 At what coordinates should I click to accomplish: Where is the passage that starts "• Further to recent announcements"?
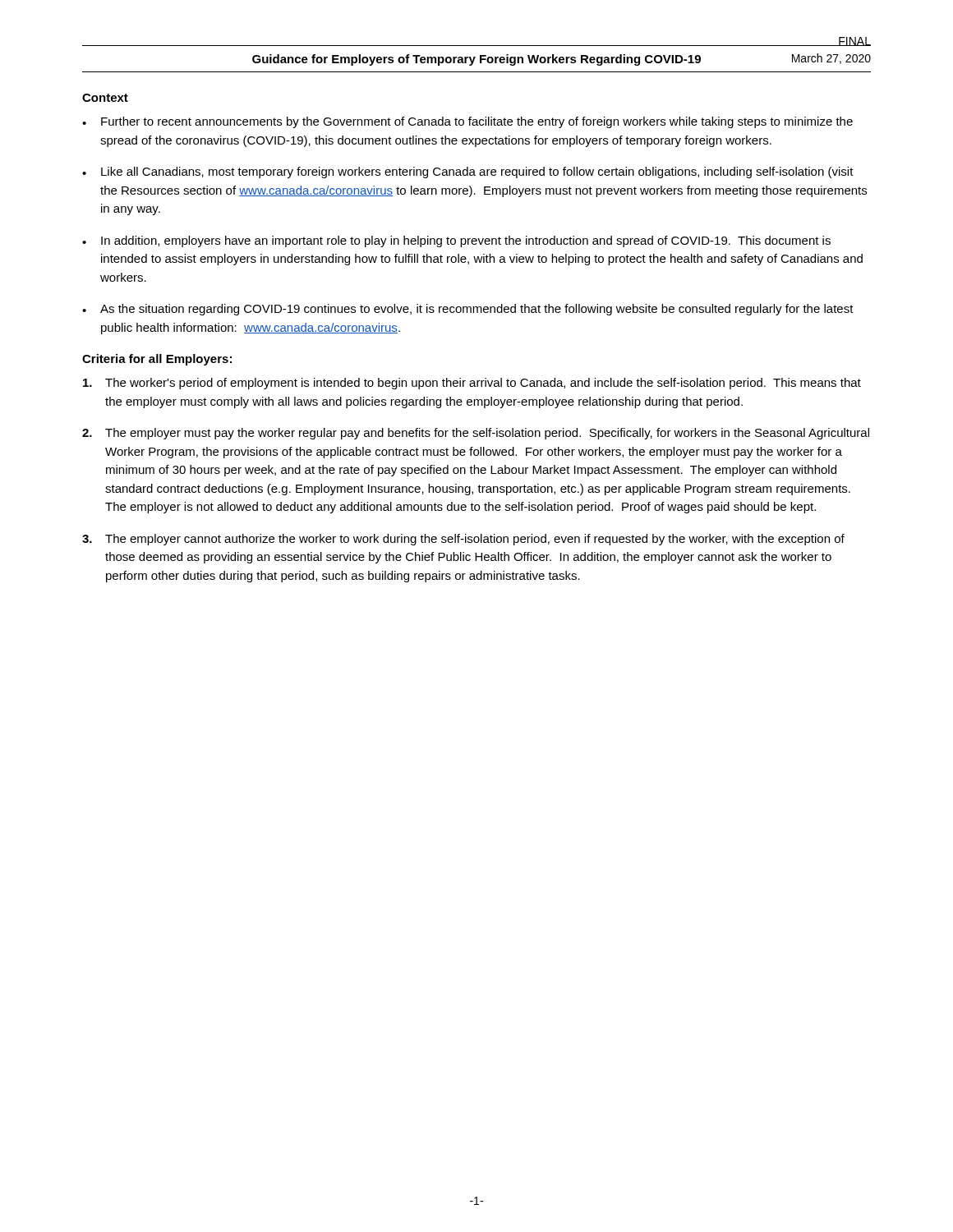click(x=476, y=131)
